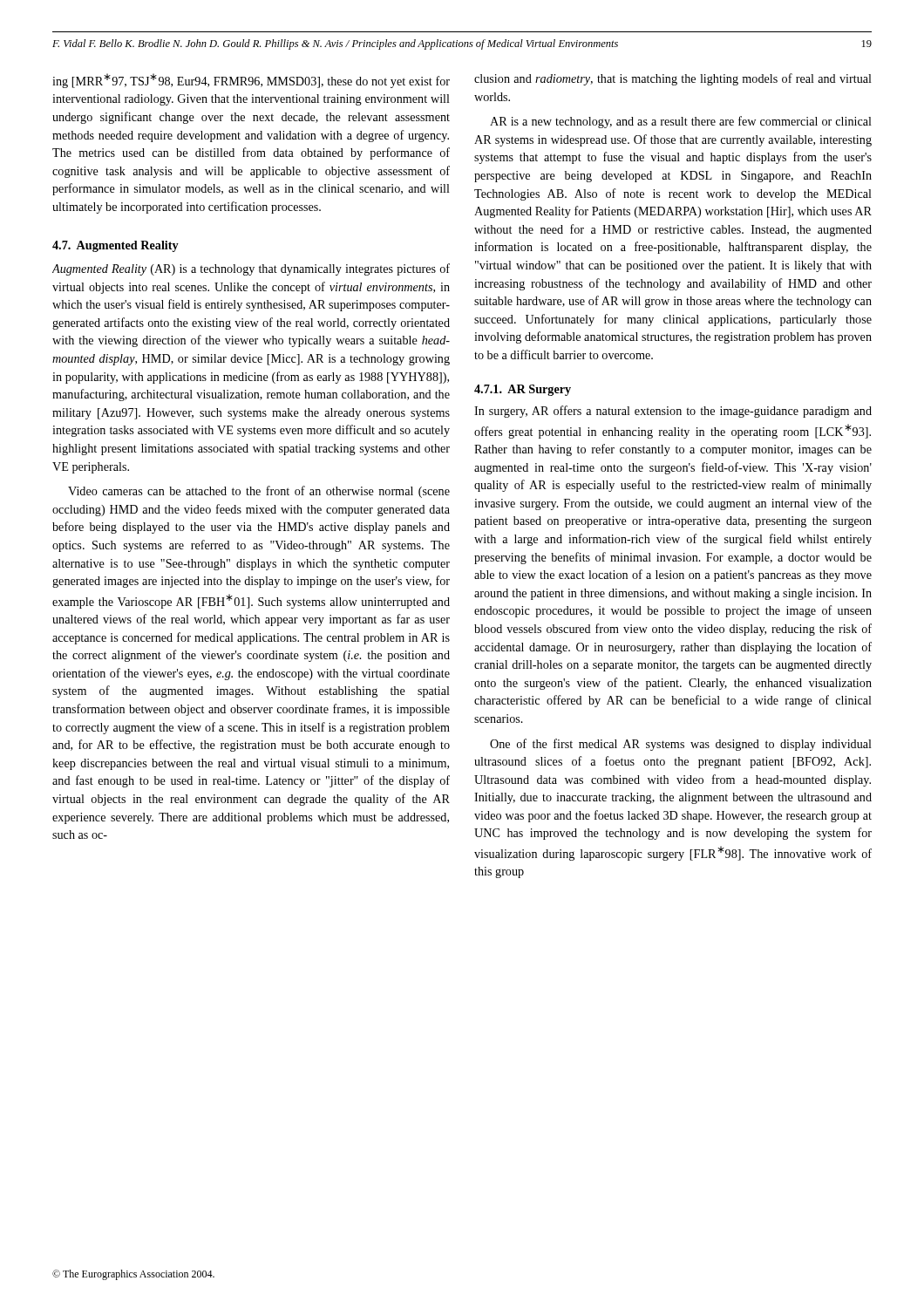Locate the block of text that opens with "One of the first medical AR systems was"
924x1308 pixels.
click(673, 808)
